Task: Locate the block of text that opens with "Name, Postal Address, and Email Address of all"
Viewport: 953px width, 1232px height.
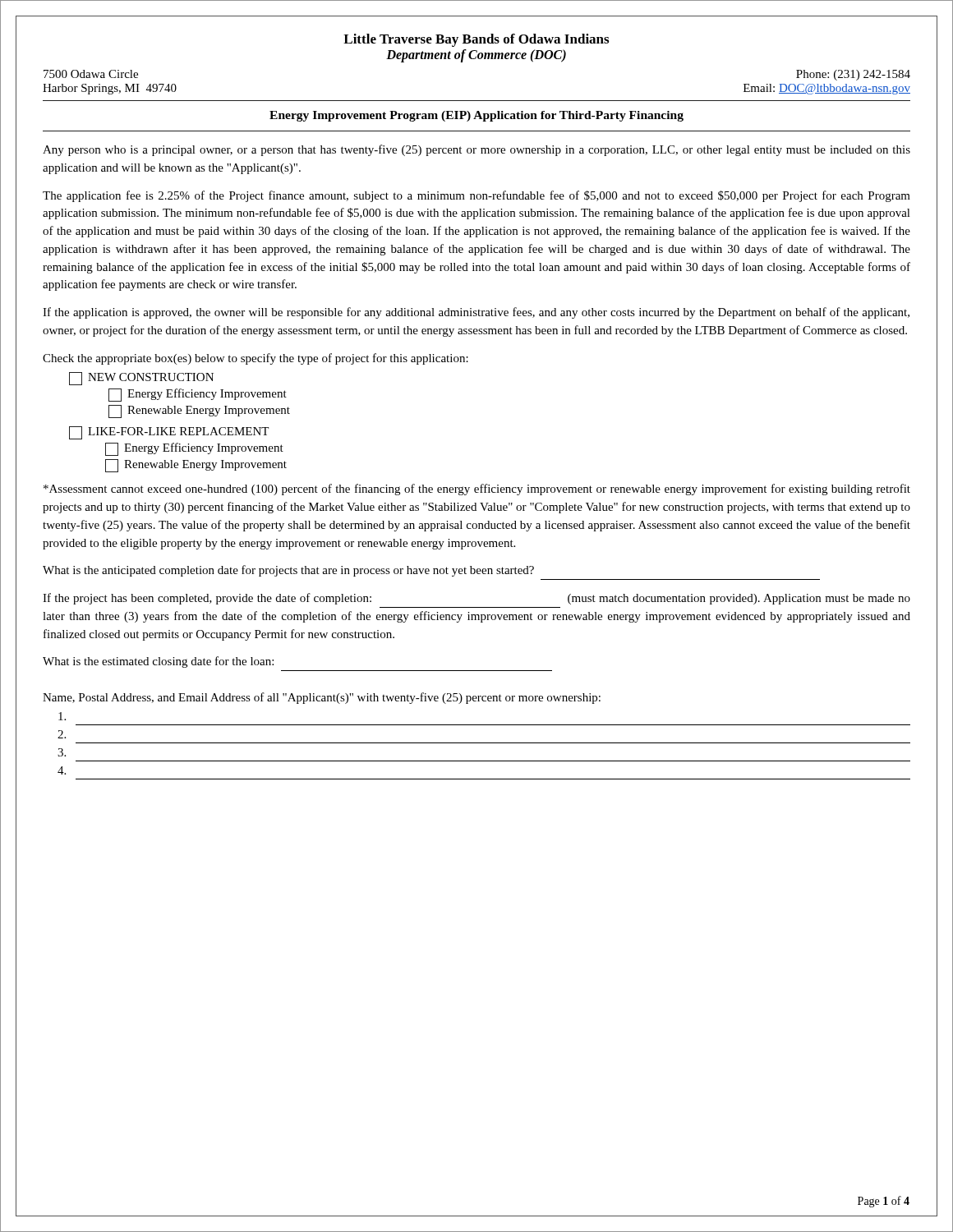Action: pos(322,697)
